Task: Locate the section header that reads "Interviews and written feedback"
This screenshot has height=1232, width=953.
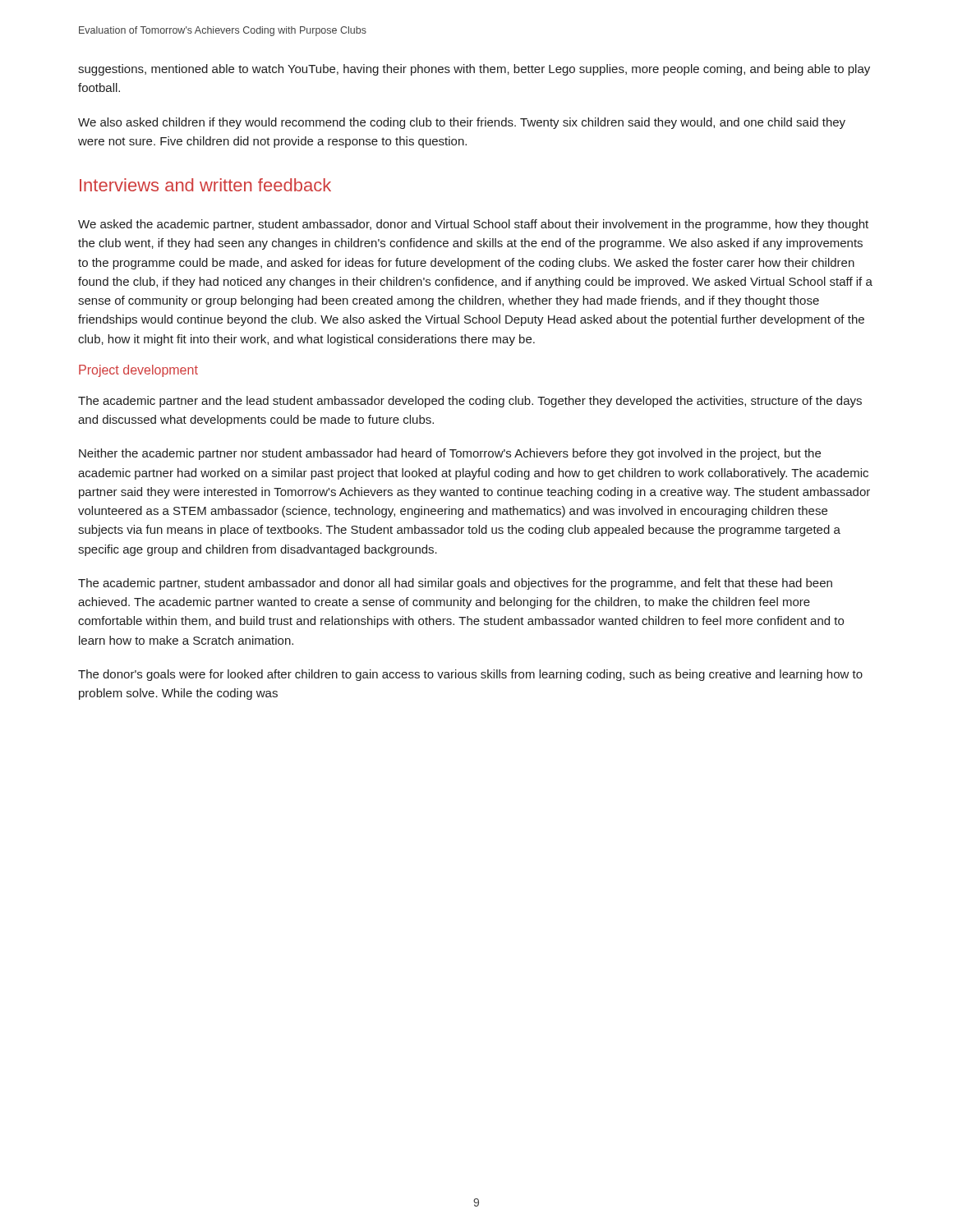Action: [205, 185]
